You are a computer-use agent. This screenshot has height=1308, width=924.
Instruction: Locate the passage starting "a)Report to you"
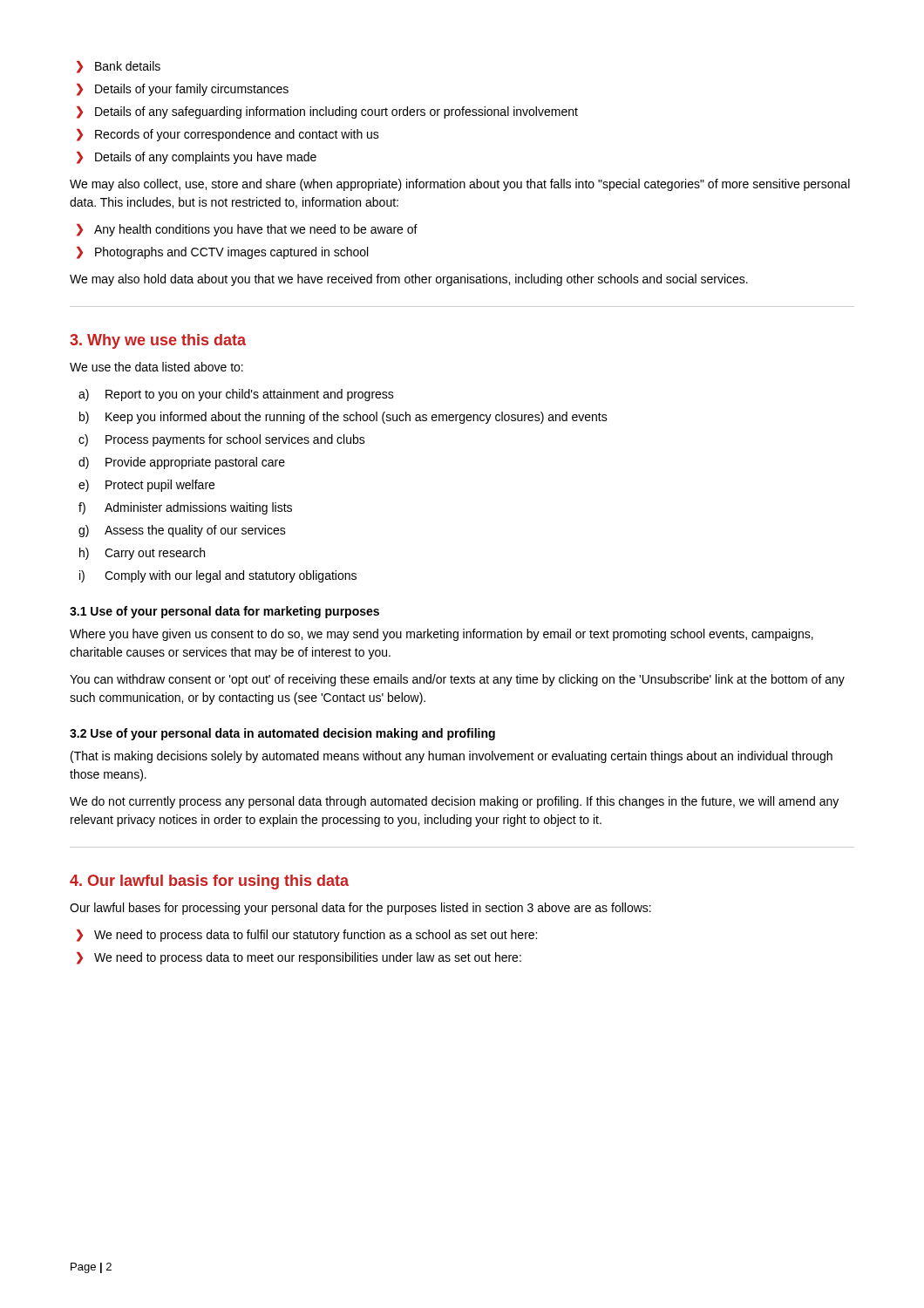coord(236,395)
